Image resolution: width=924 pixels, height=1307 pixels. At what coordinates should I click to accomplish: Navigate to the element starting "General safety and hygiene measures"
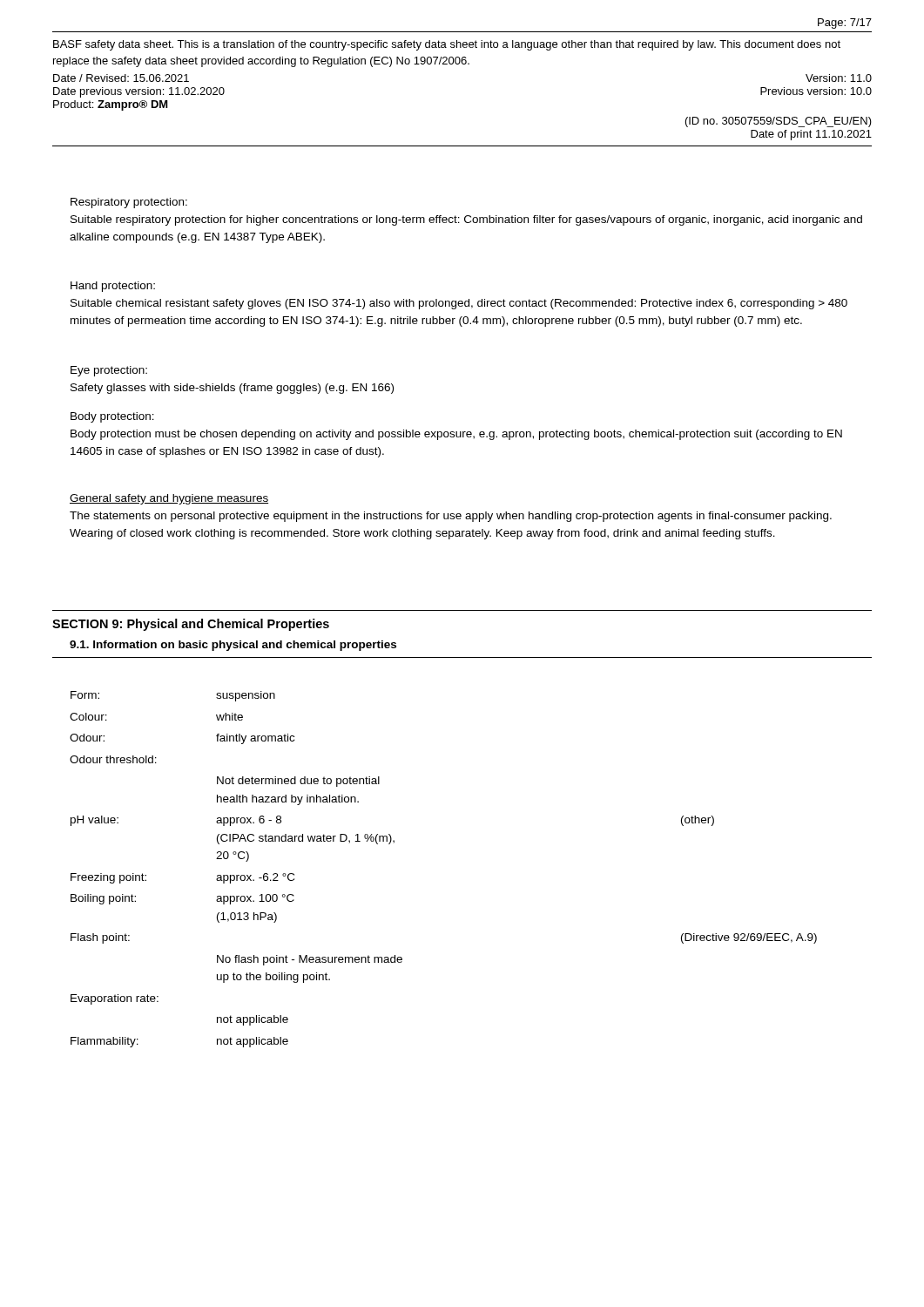[451, 515]
